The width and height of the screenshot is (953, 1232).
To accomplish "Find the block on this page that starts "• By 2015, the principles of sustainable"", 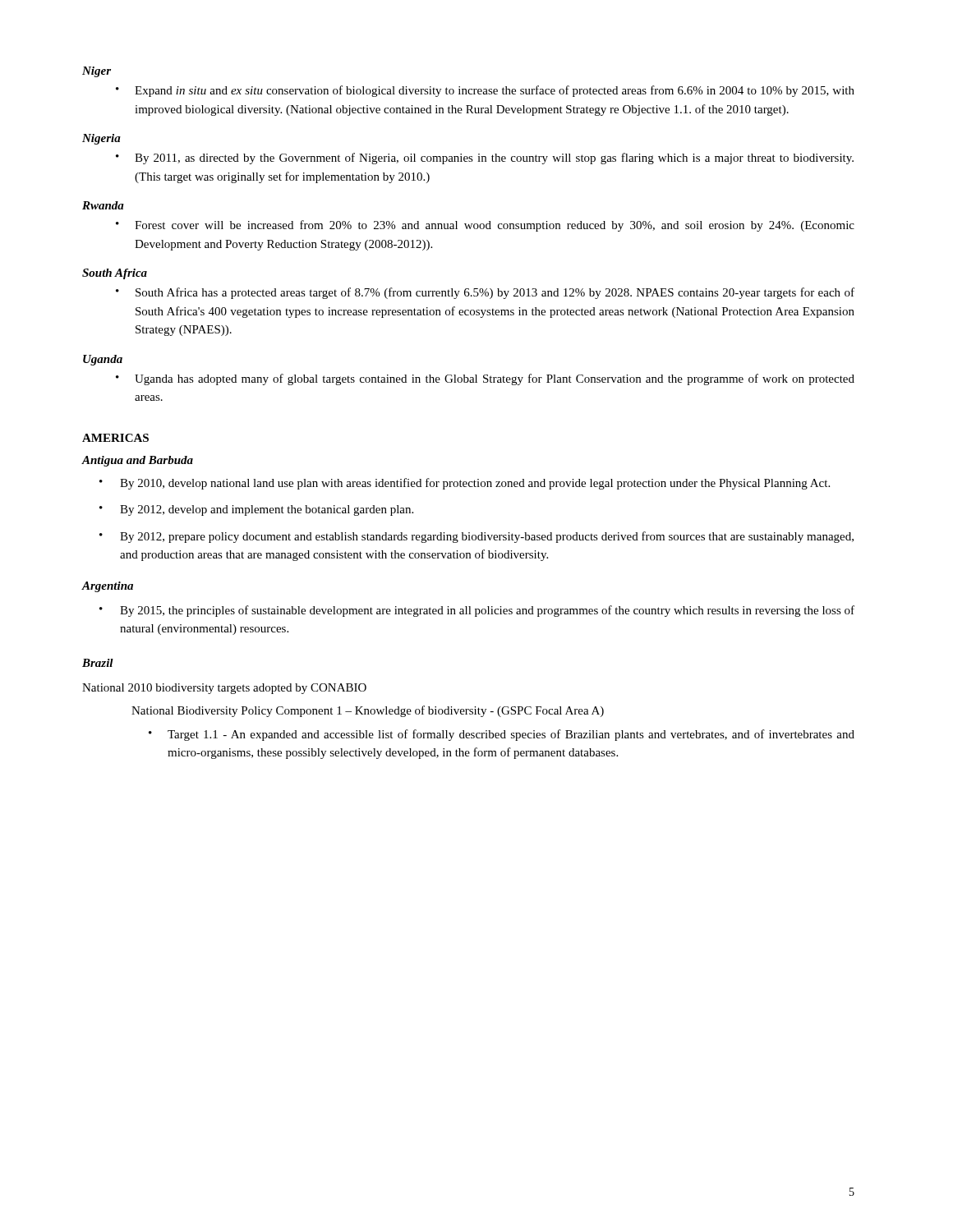I will pos(476,619).
